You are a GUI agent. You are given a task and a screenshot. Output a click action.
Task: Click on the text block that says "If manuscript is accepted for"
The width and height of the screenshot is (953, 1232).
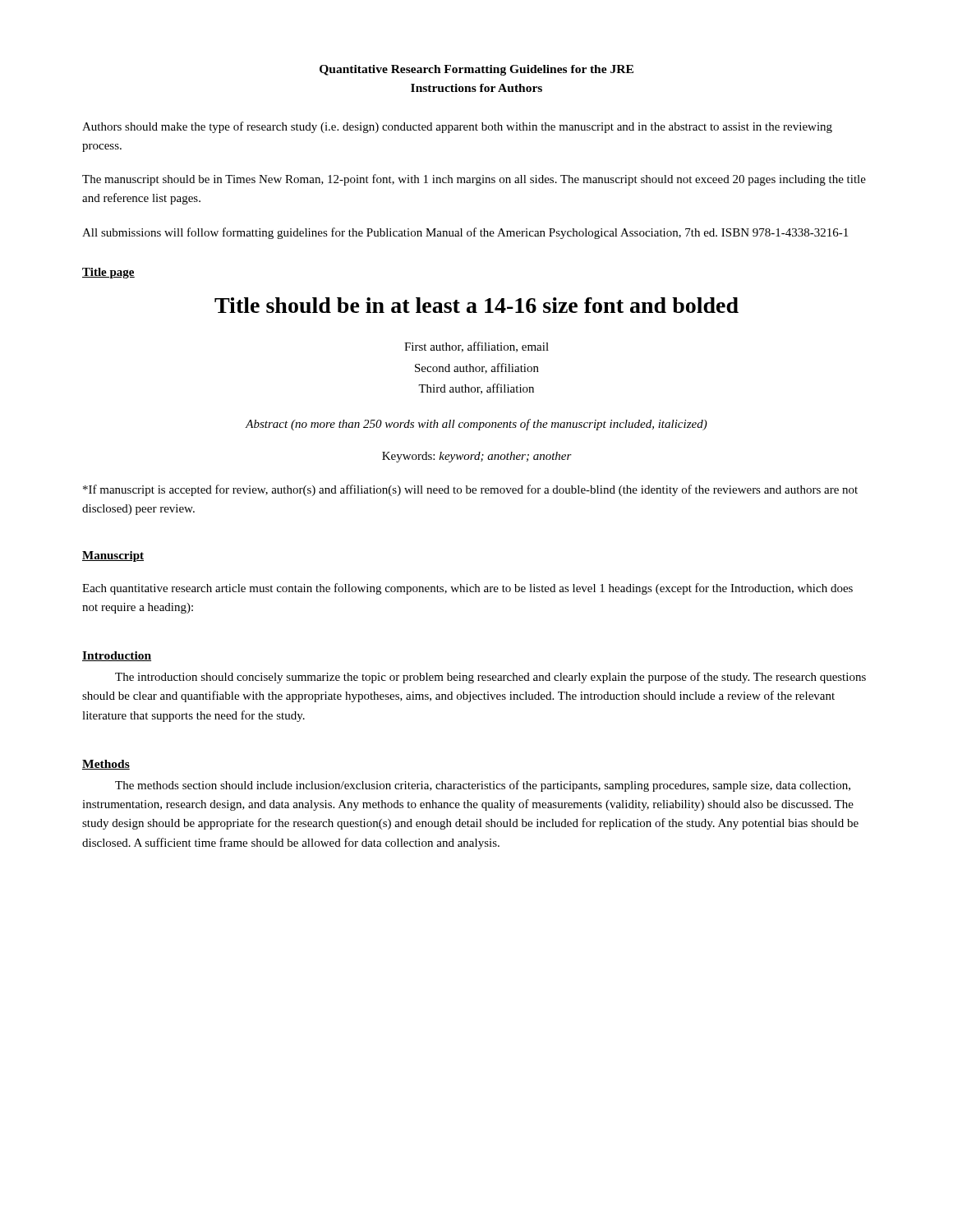tap(470, 499)
